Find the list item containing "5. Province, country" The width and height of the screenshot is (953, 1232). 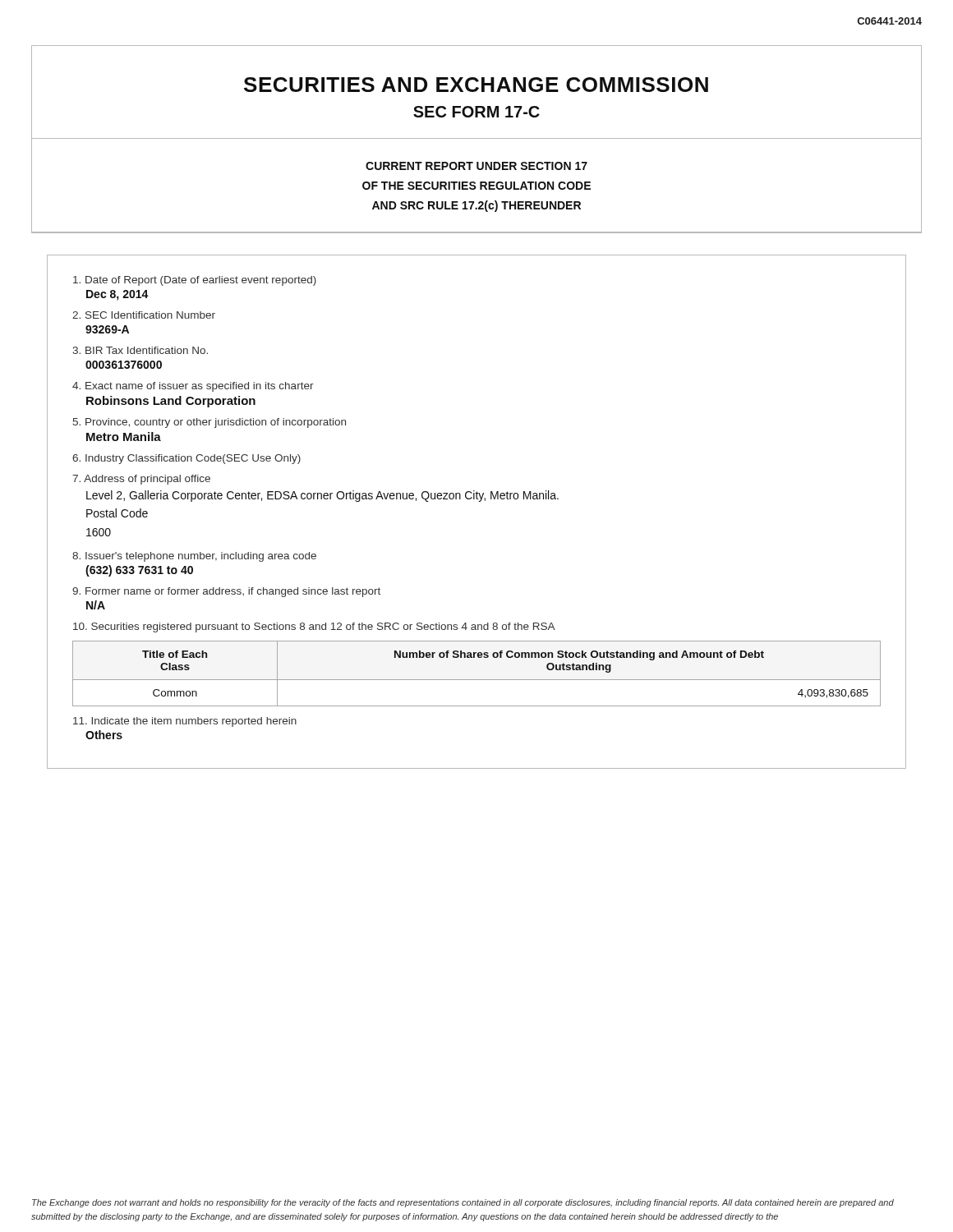point(209,423)
